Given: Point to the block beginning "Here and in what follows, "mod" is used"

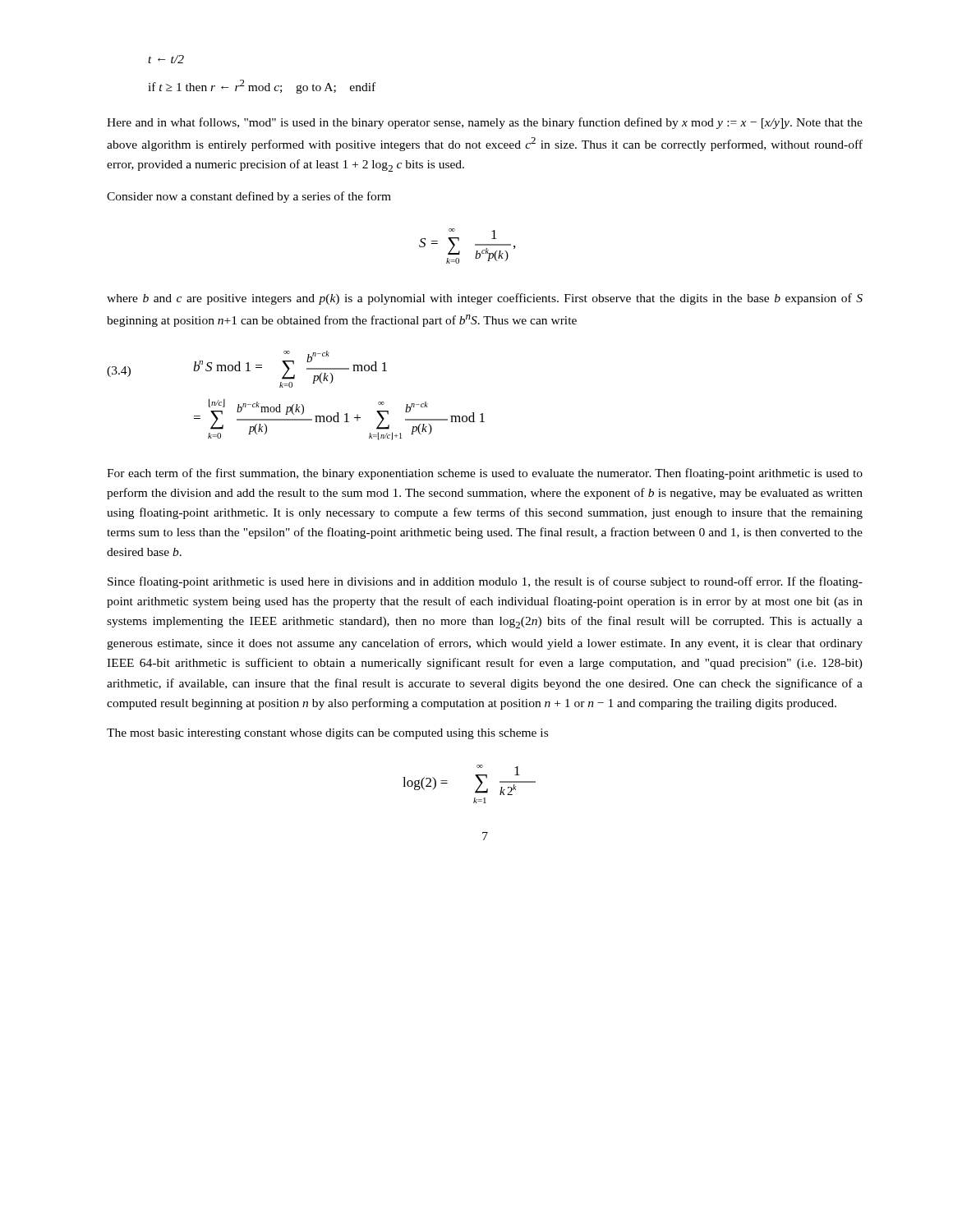Looking at the screenshot, I should [x=485, y=145].
